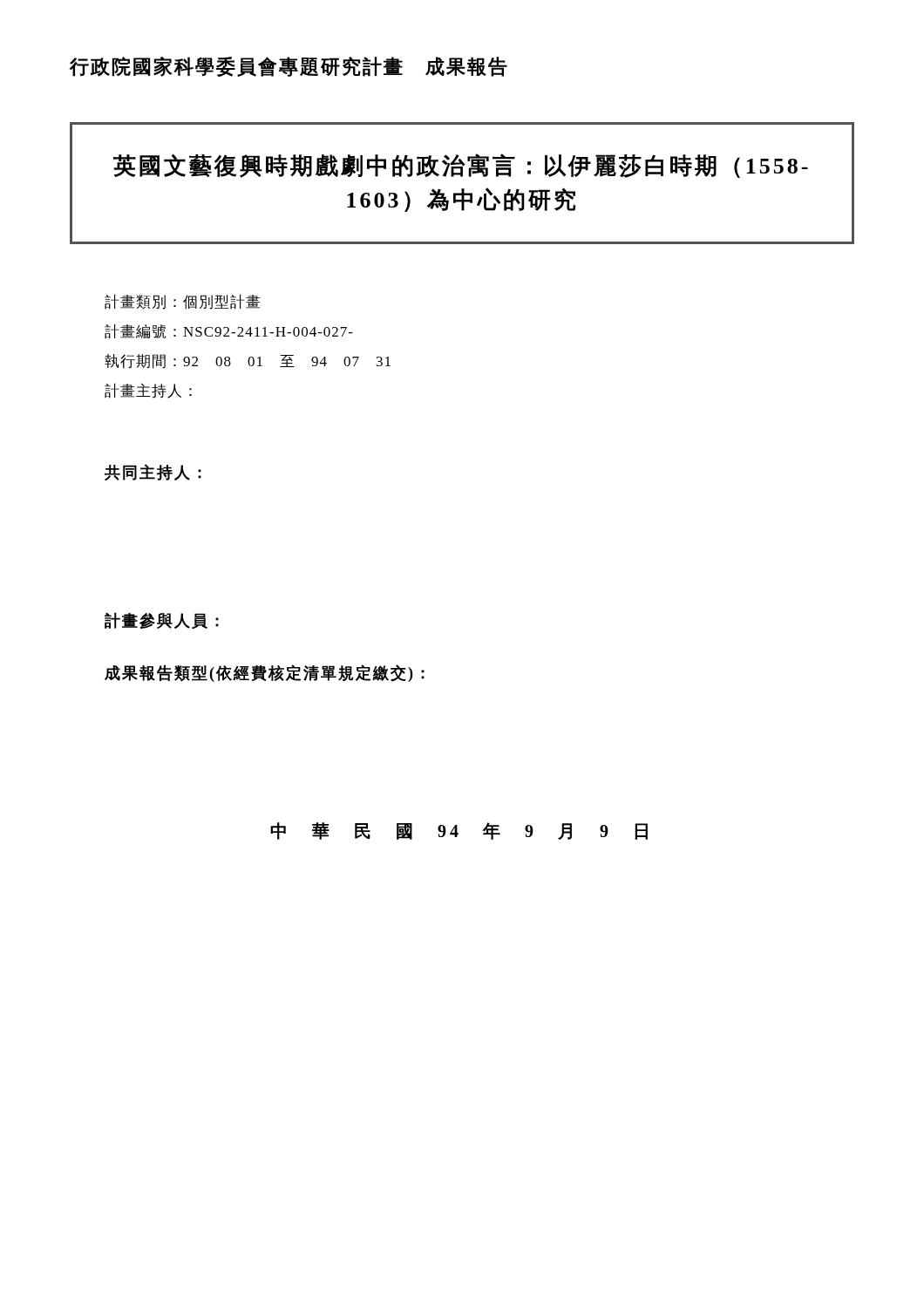Where does it say "行政院國家科學委員會專題研究計畫 成果報告"?
This screenshot has width=924, height=1308.
click(289, 67)
